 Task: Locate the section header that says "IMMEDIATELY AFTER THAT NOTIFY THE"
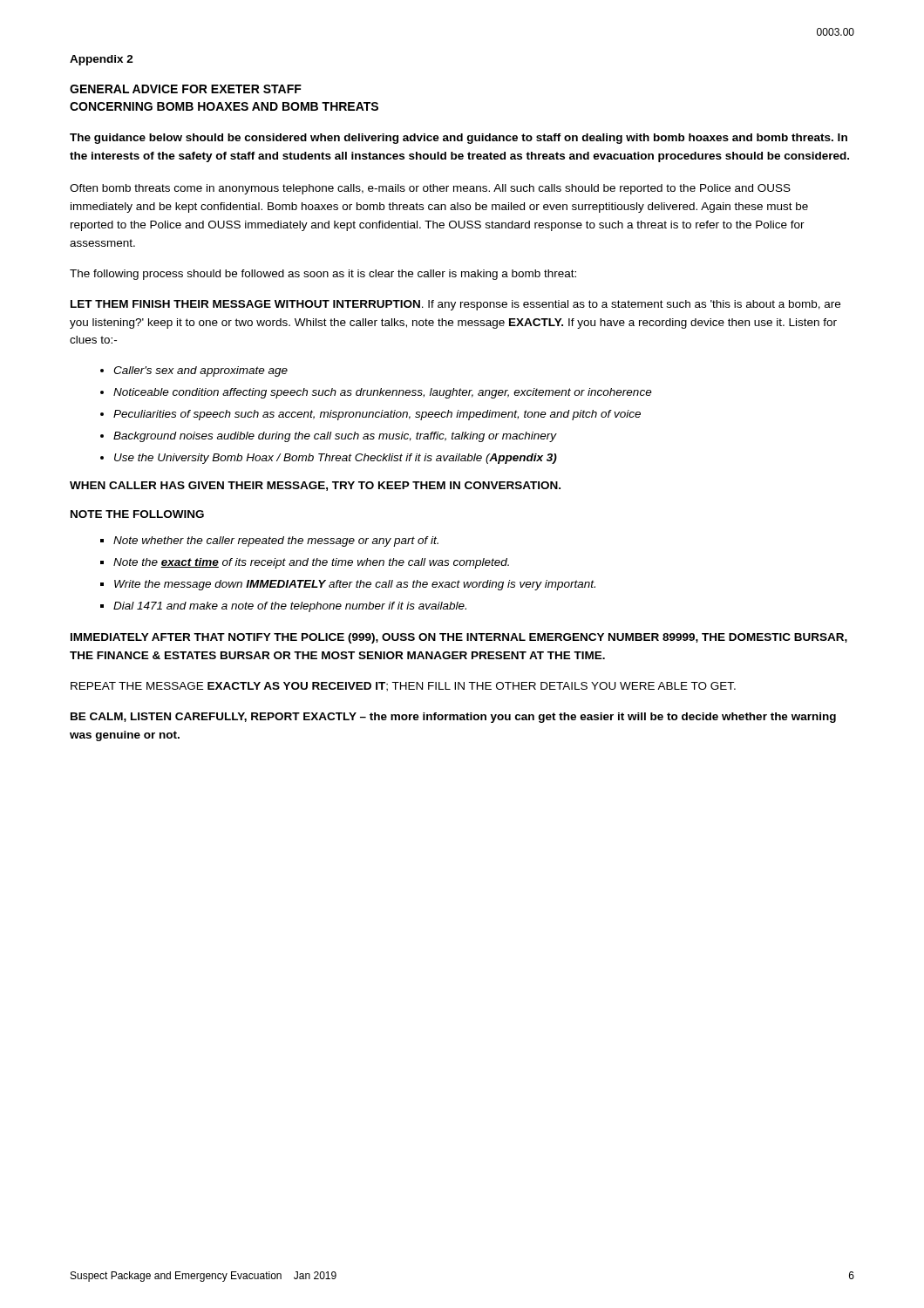point(459,647)
